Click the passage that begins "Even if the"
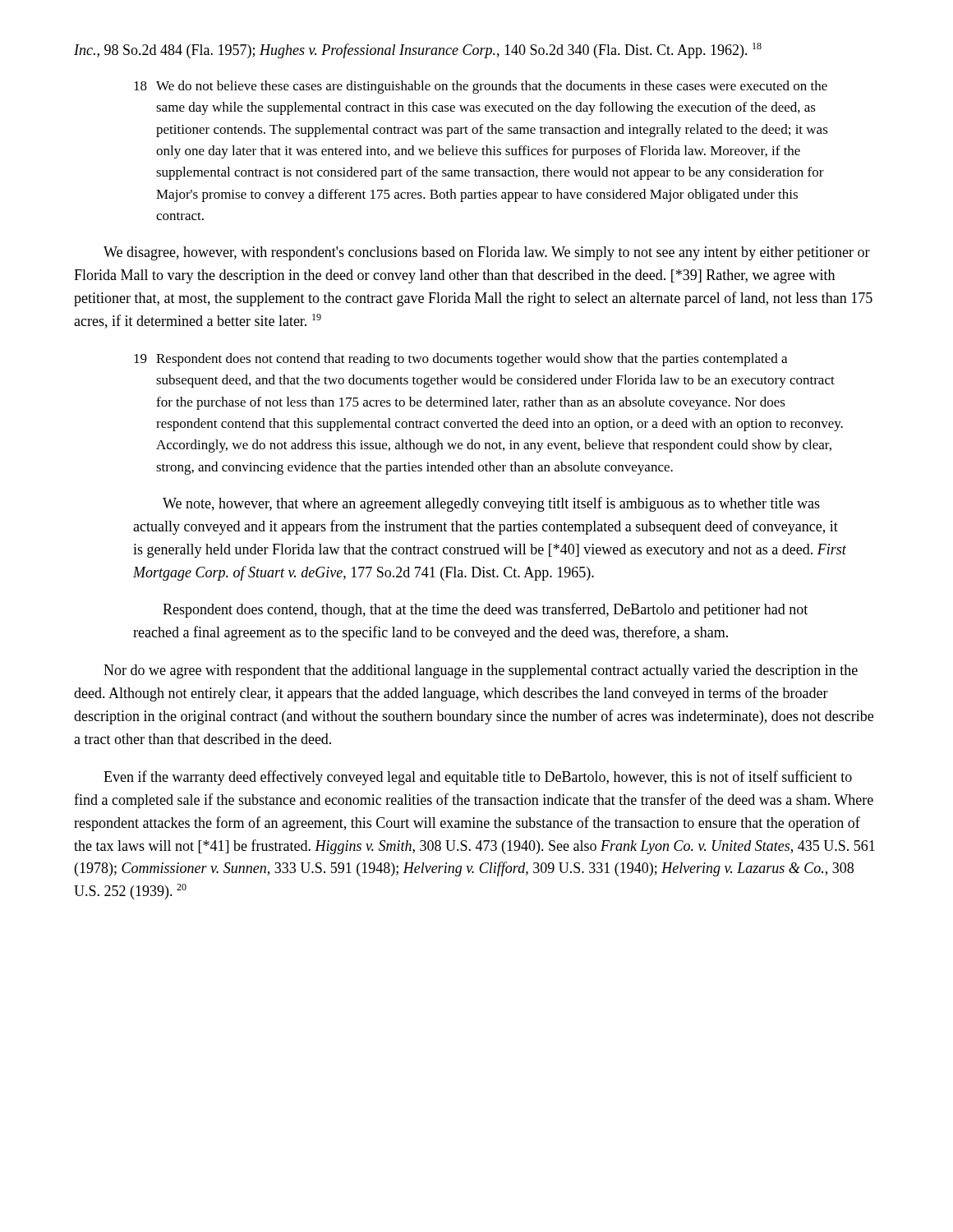Image resolution: width=953 pixels, height=1232 pixels. tap(475, 834)
